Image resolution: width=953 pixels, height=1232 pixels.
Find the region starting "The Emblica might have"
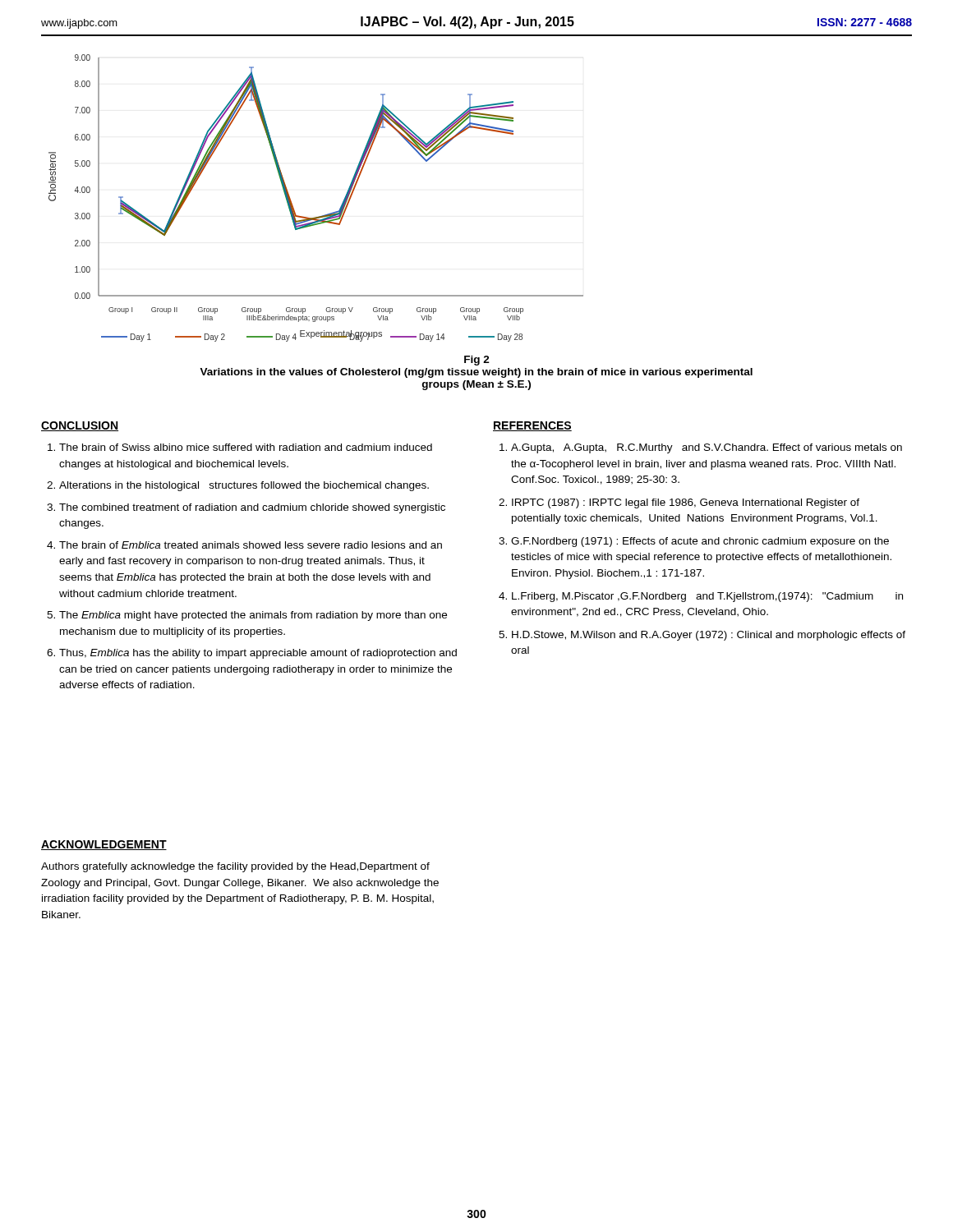253,623
